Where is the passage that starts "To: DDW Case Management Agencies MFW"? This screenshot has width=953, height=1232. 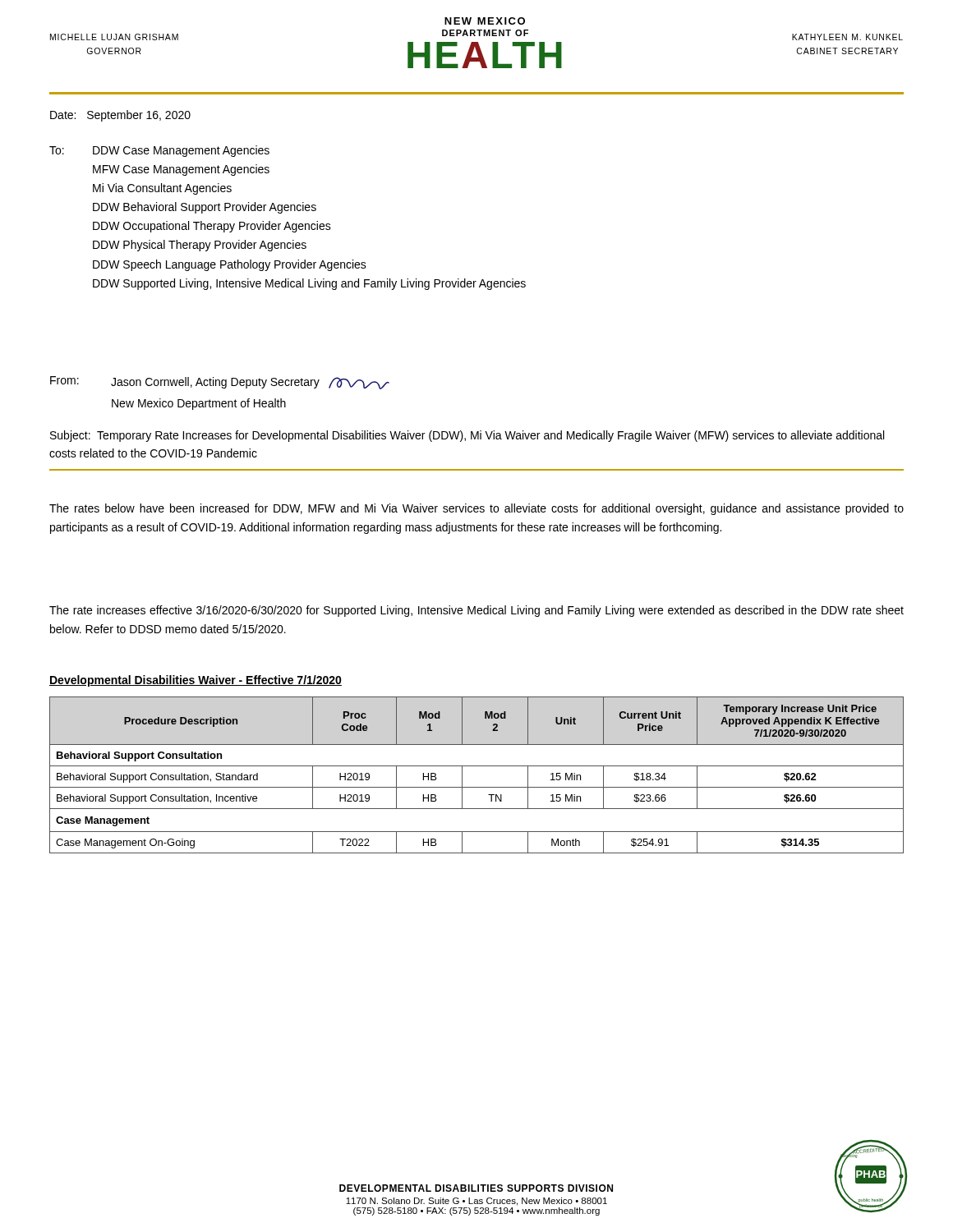(288, 217)
